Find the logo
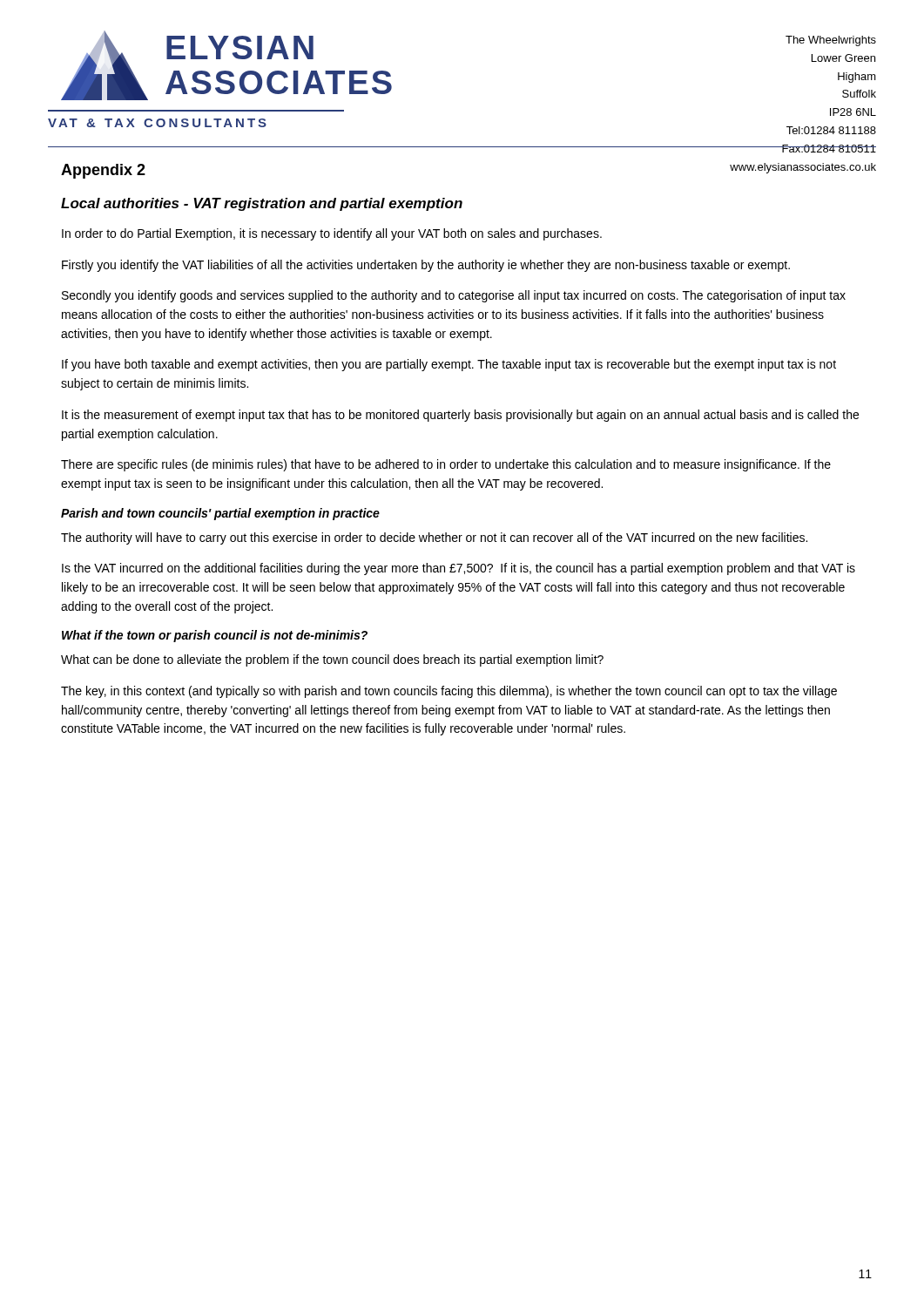Image resolution: width=924 pixels, height=1307 pixels. pos(221,78)
